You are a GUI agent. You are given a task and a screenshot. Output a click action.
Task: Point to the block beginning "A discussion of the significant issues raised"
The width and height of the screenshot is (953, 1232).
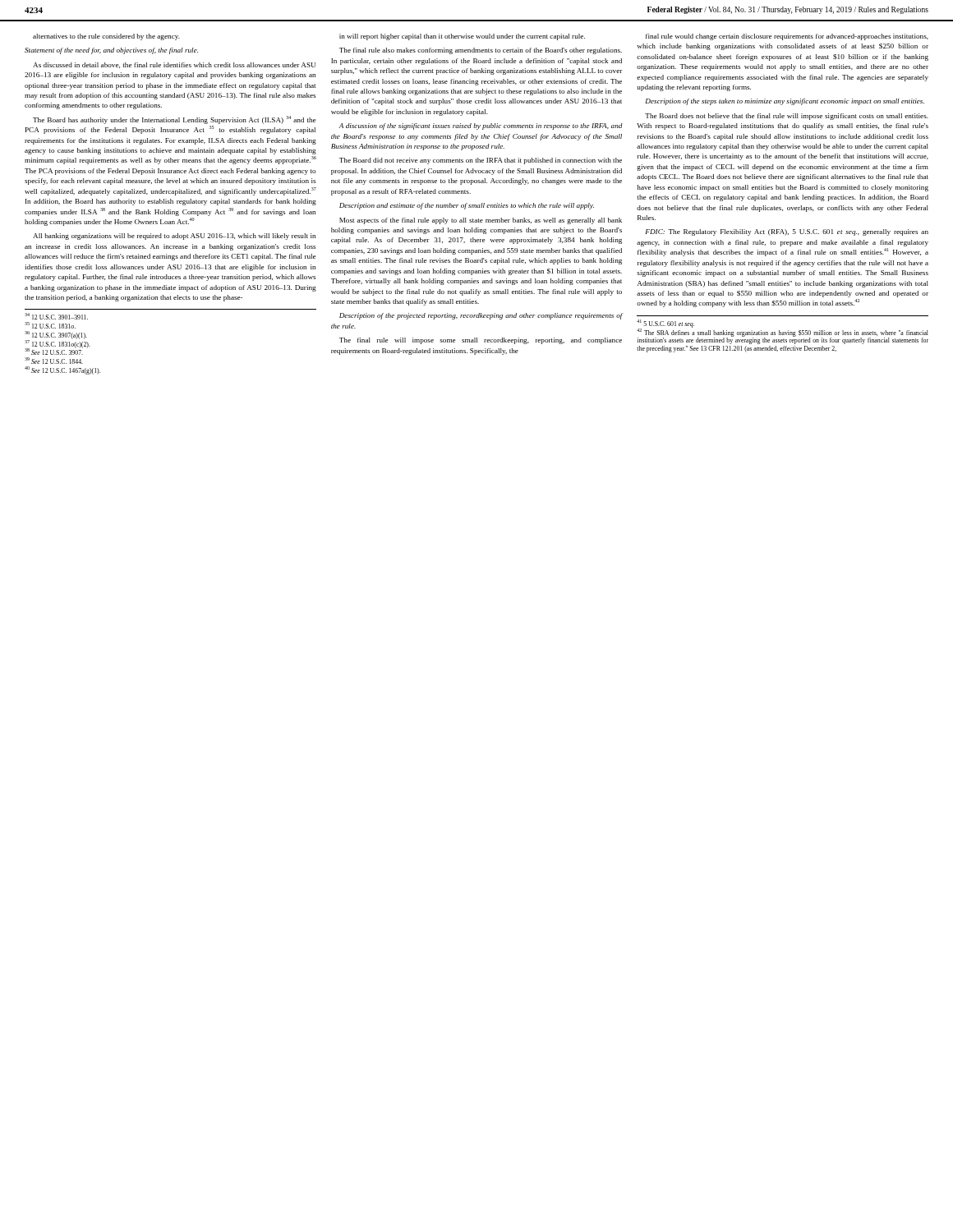pyautogui.click(x=476, y=136)
